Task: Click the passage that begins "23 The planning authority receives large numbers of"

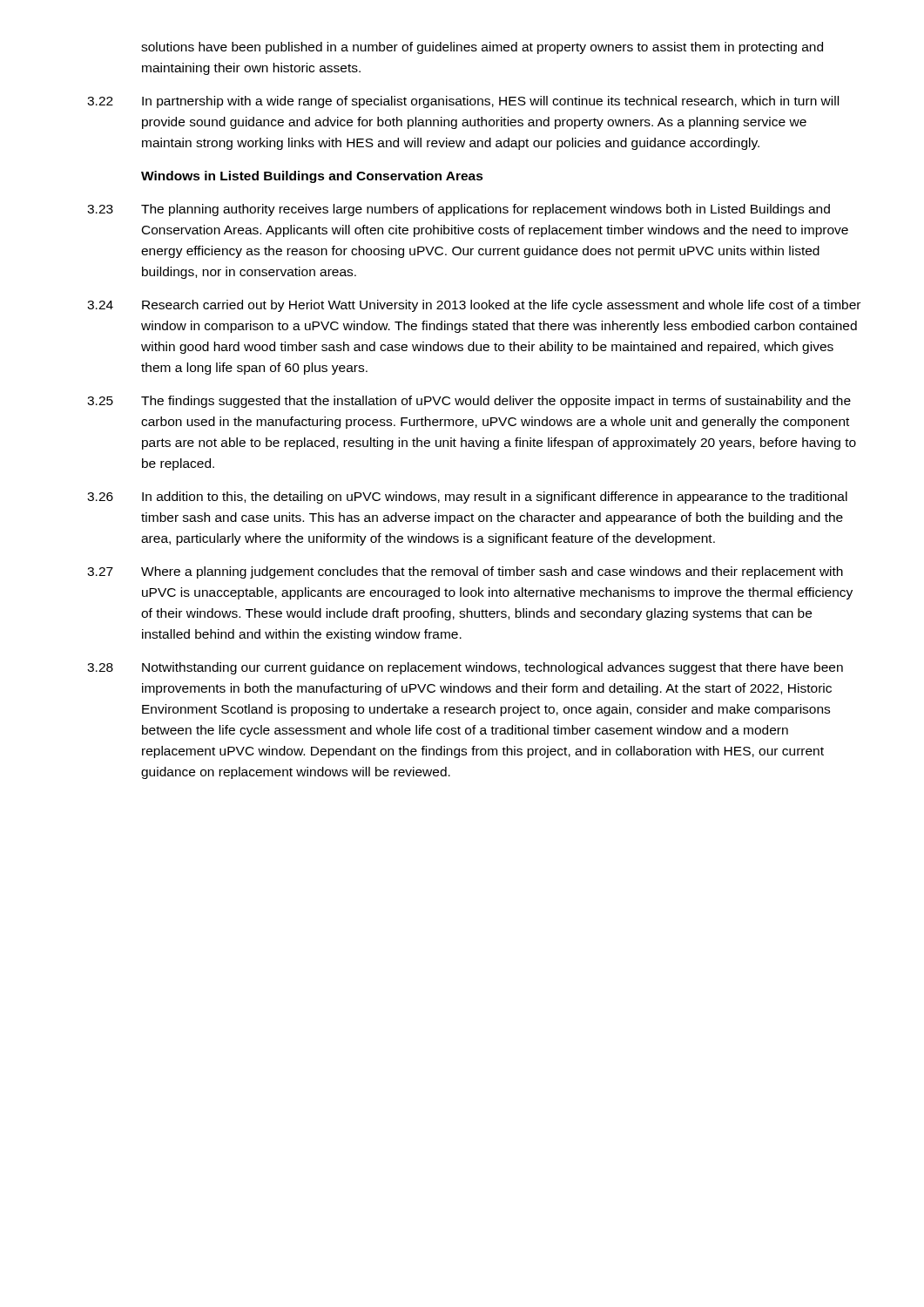Action: point(474,241)
